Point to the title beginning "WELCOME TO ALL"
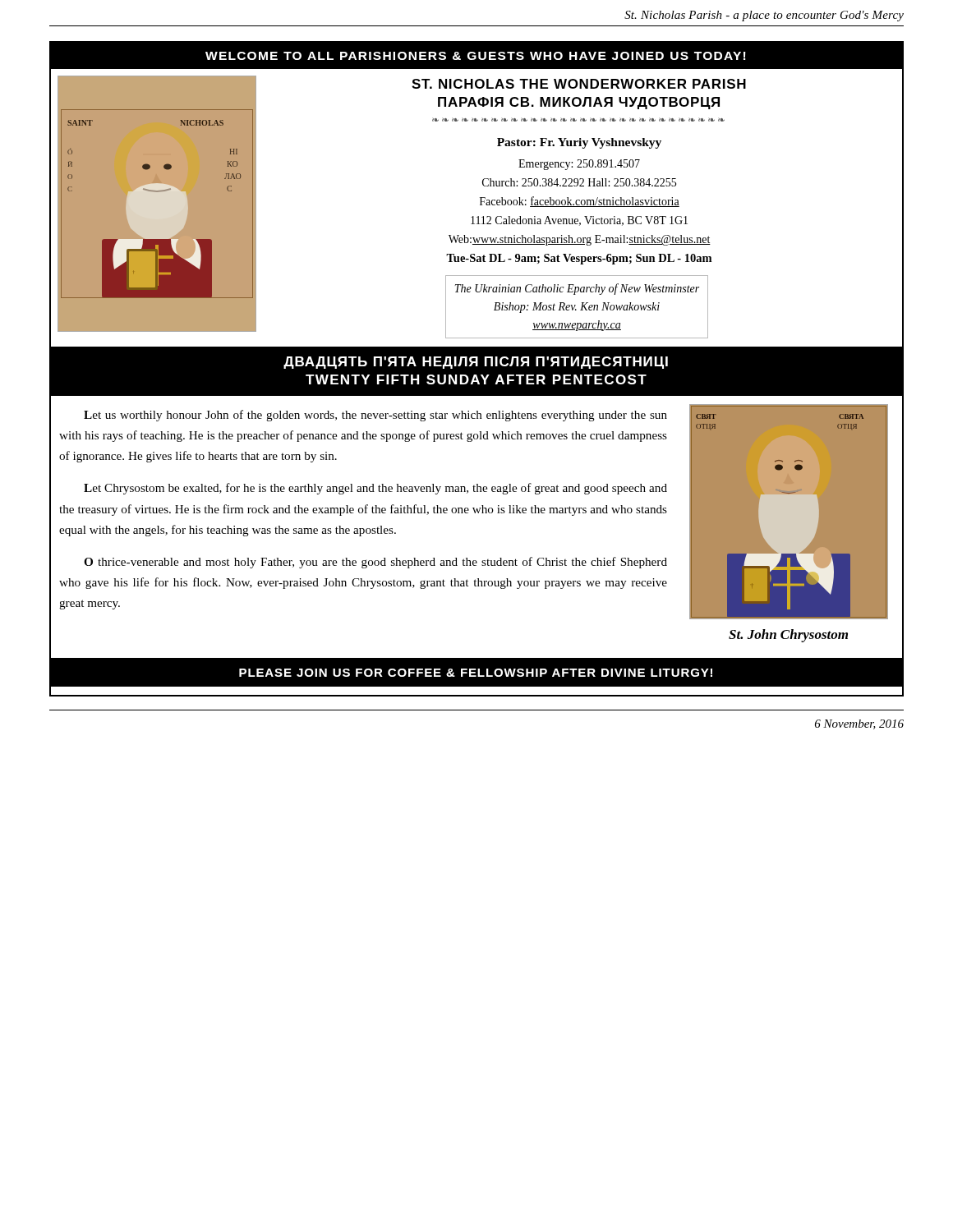Viewport: 953px width, 1232px height. click(476, 55)
